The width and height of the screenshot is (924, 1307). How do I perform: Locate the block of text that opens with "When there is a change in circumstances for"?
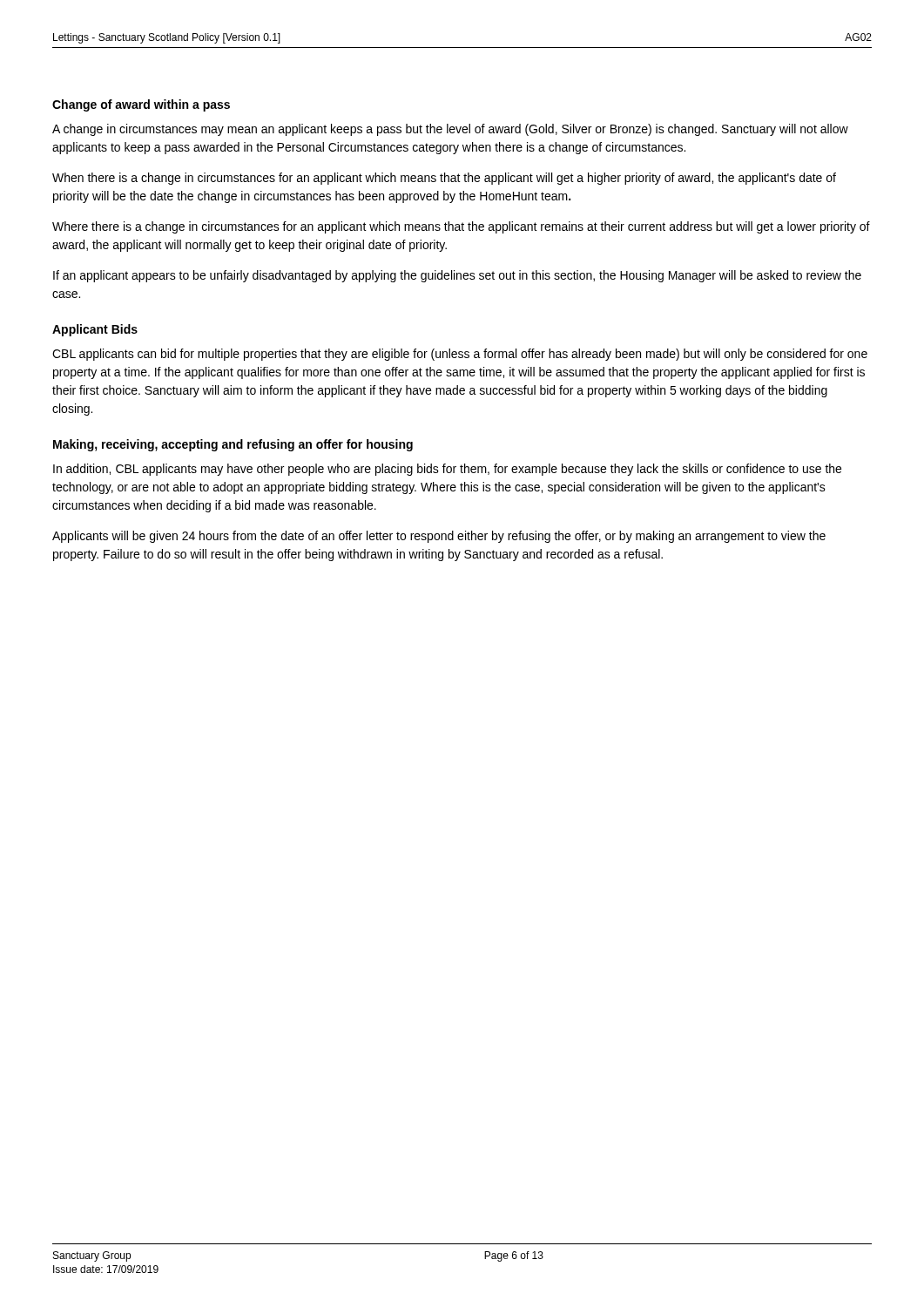coord(444,187)
